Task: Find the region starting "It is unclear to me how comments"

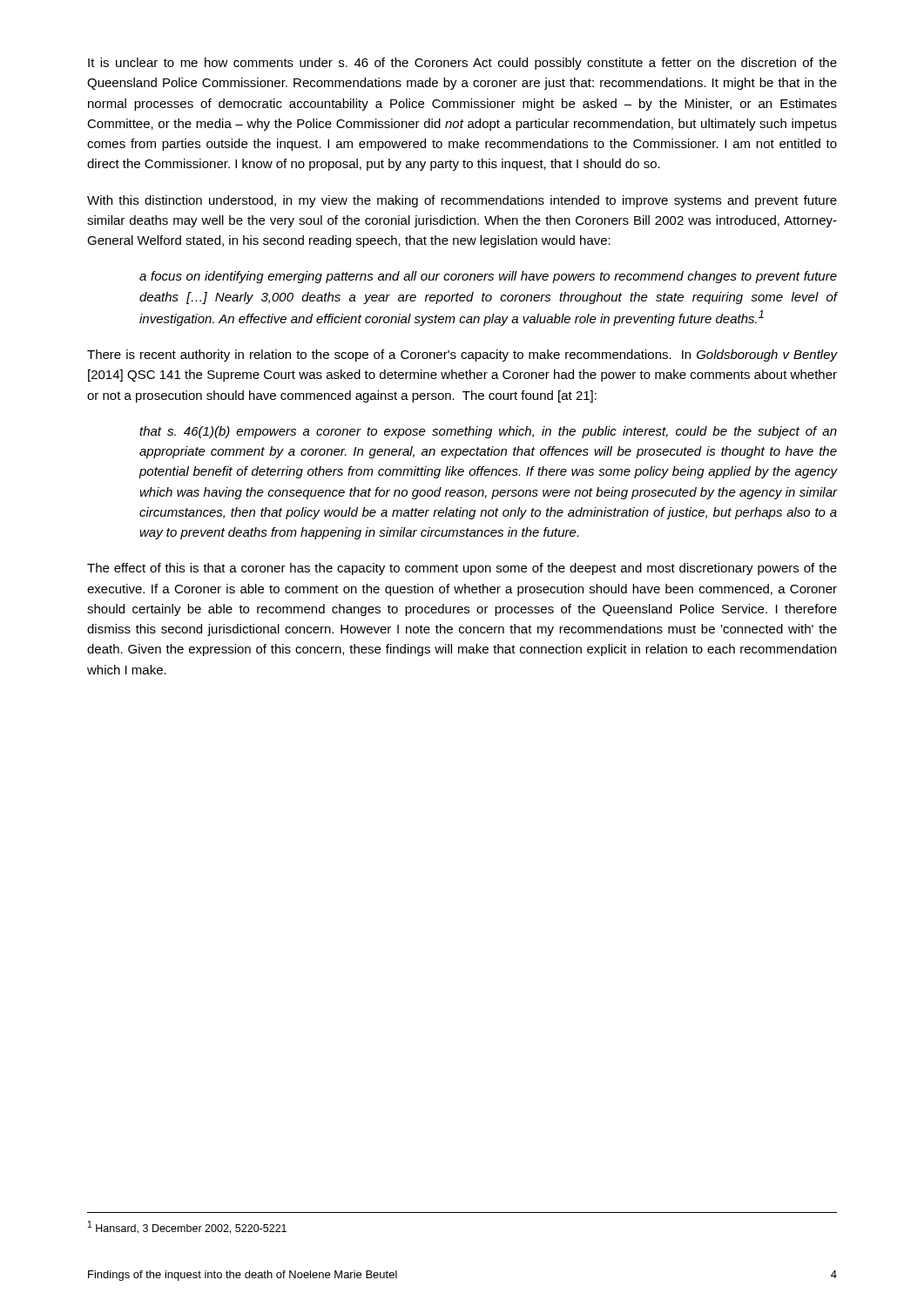Action: pos(462,113)
